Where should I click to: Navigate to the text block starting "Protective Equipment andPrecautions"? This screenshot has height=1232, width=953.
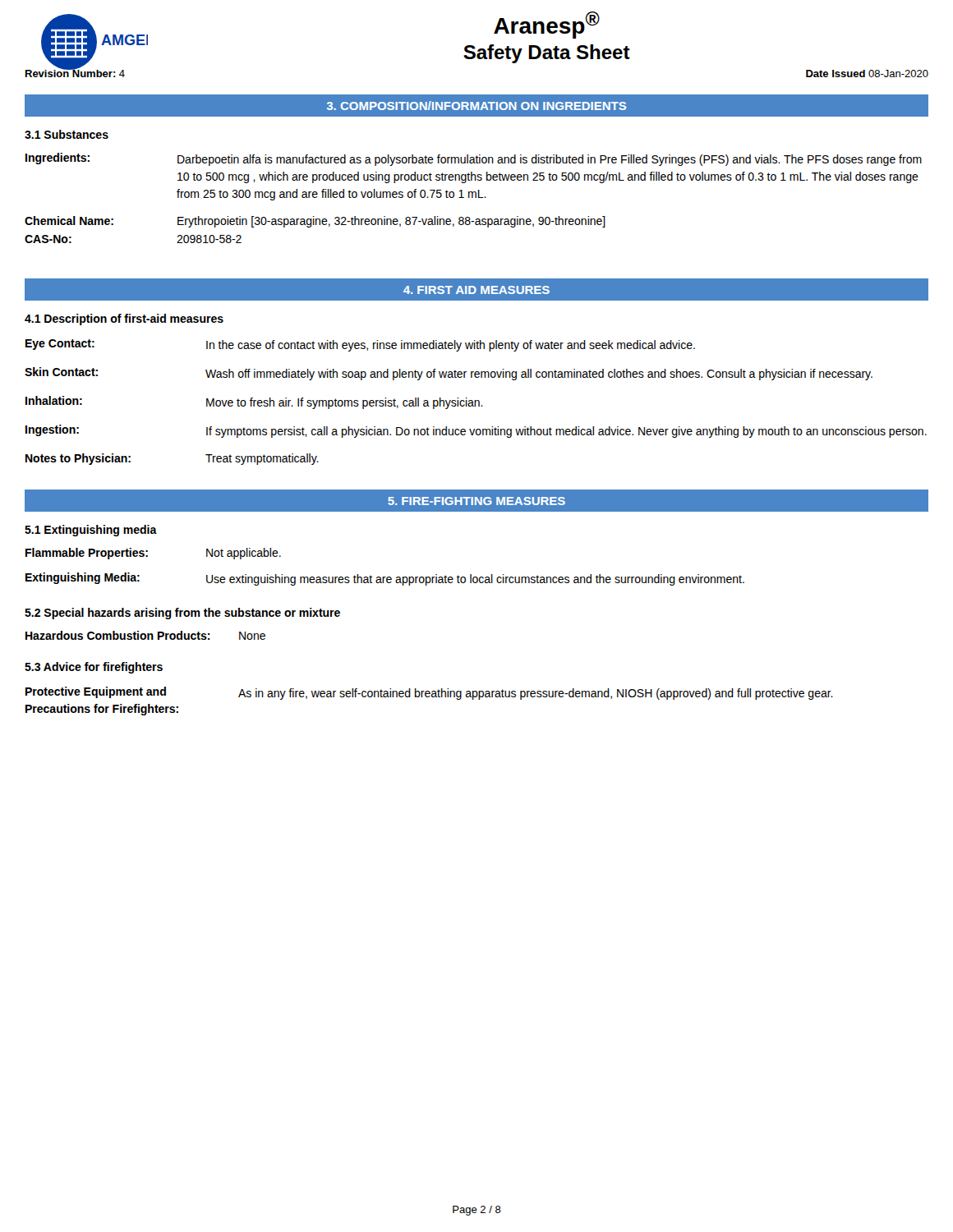point(476,701)
